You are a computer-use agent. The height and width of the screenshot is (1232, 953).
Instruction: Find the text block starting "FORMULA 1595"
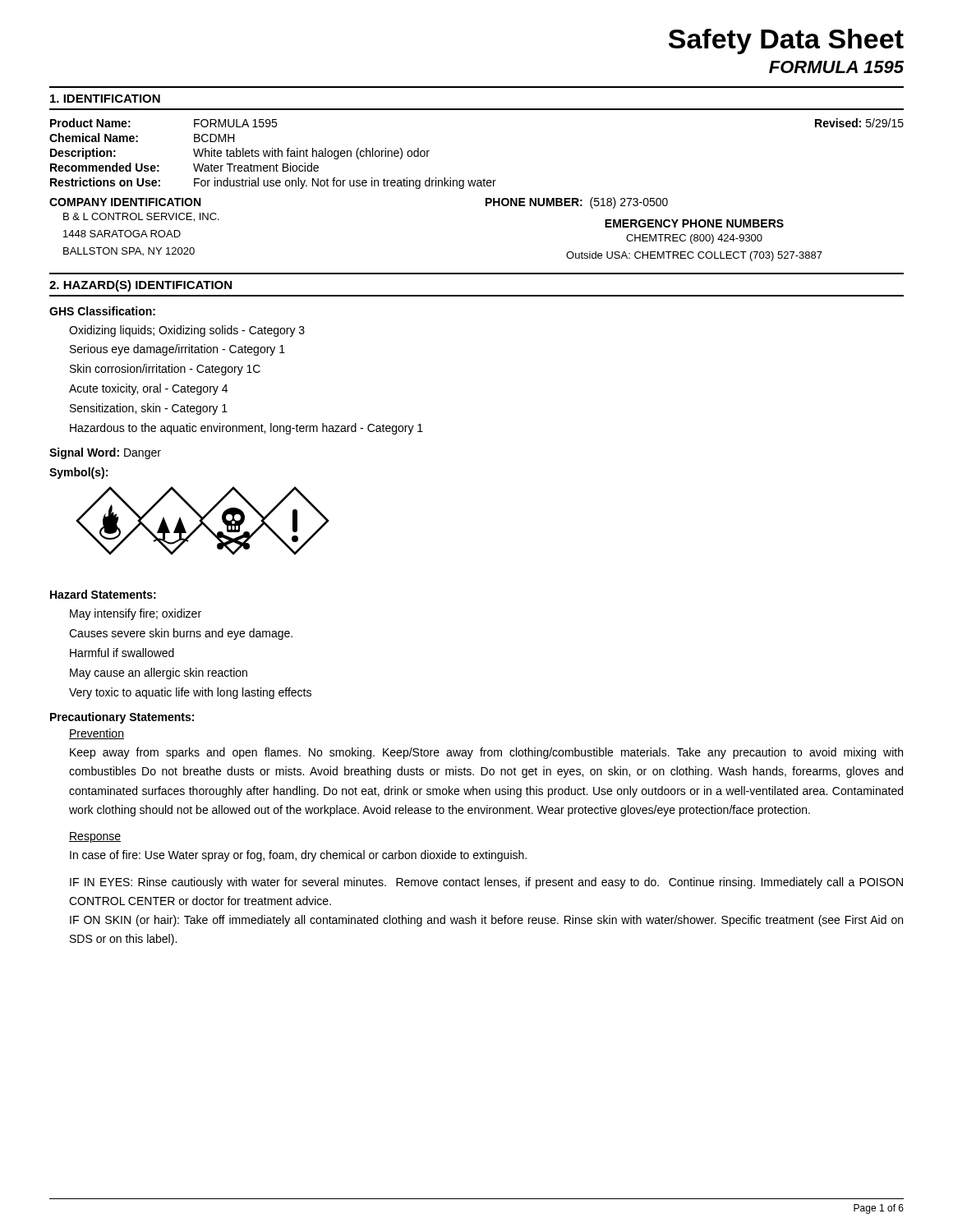pyautogui.click(x=836, y=67)
